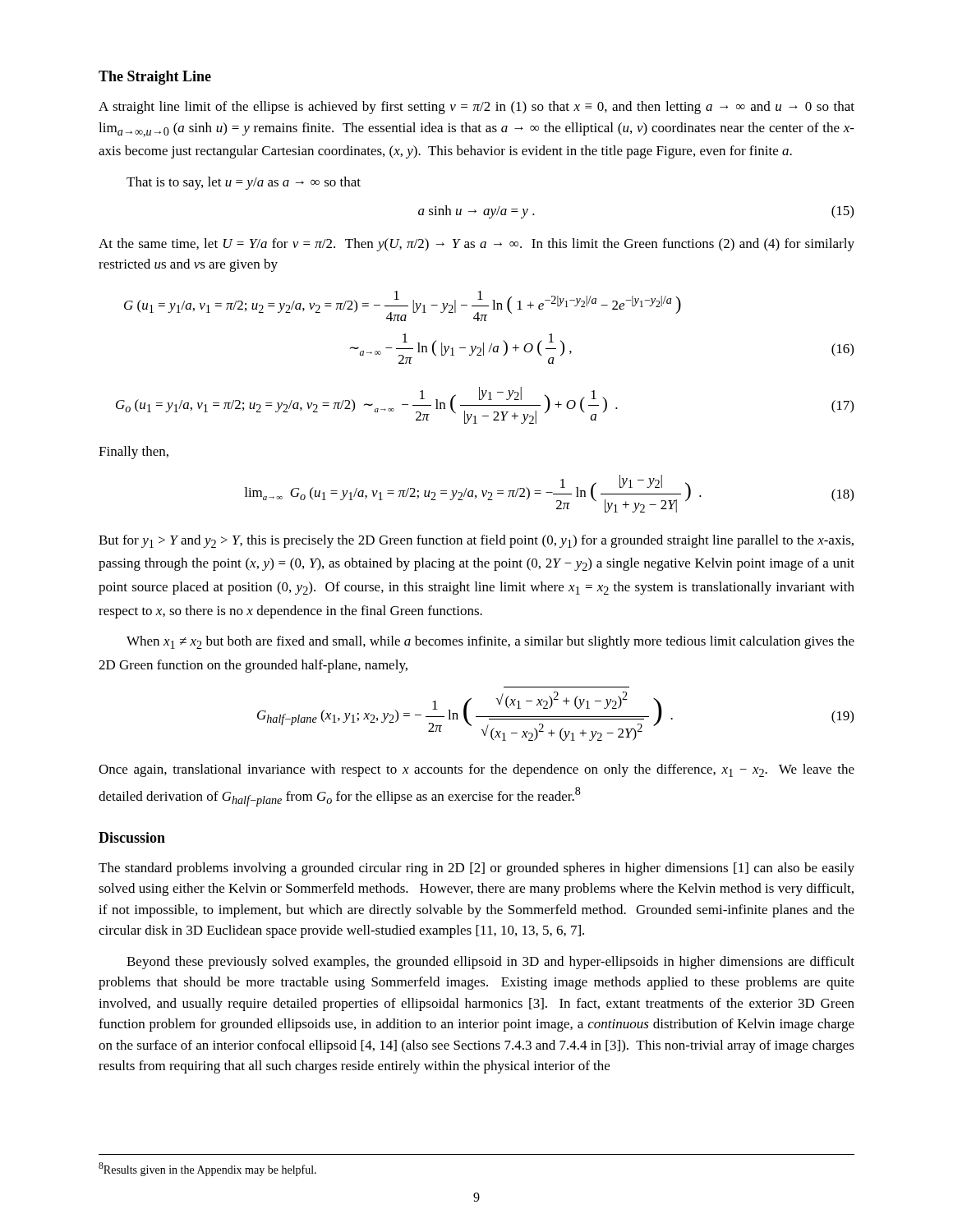Navigate to the text starting "Ghalf−plane (x1, y1; x2, y2) ="
953x1232 pixels.
476,716
